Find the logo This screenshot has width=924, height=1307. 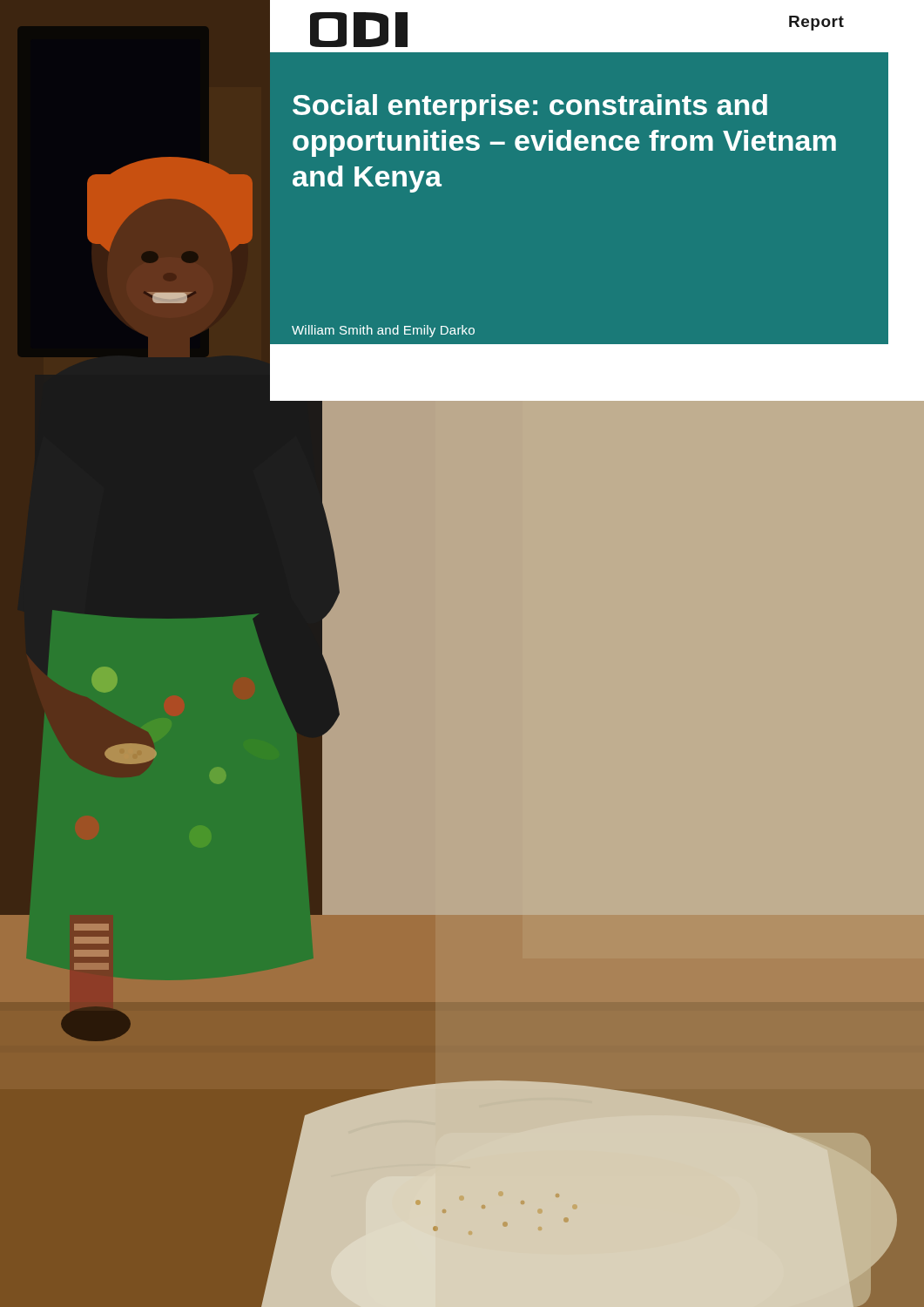tap(373, 30)
